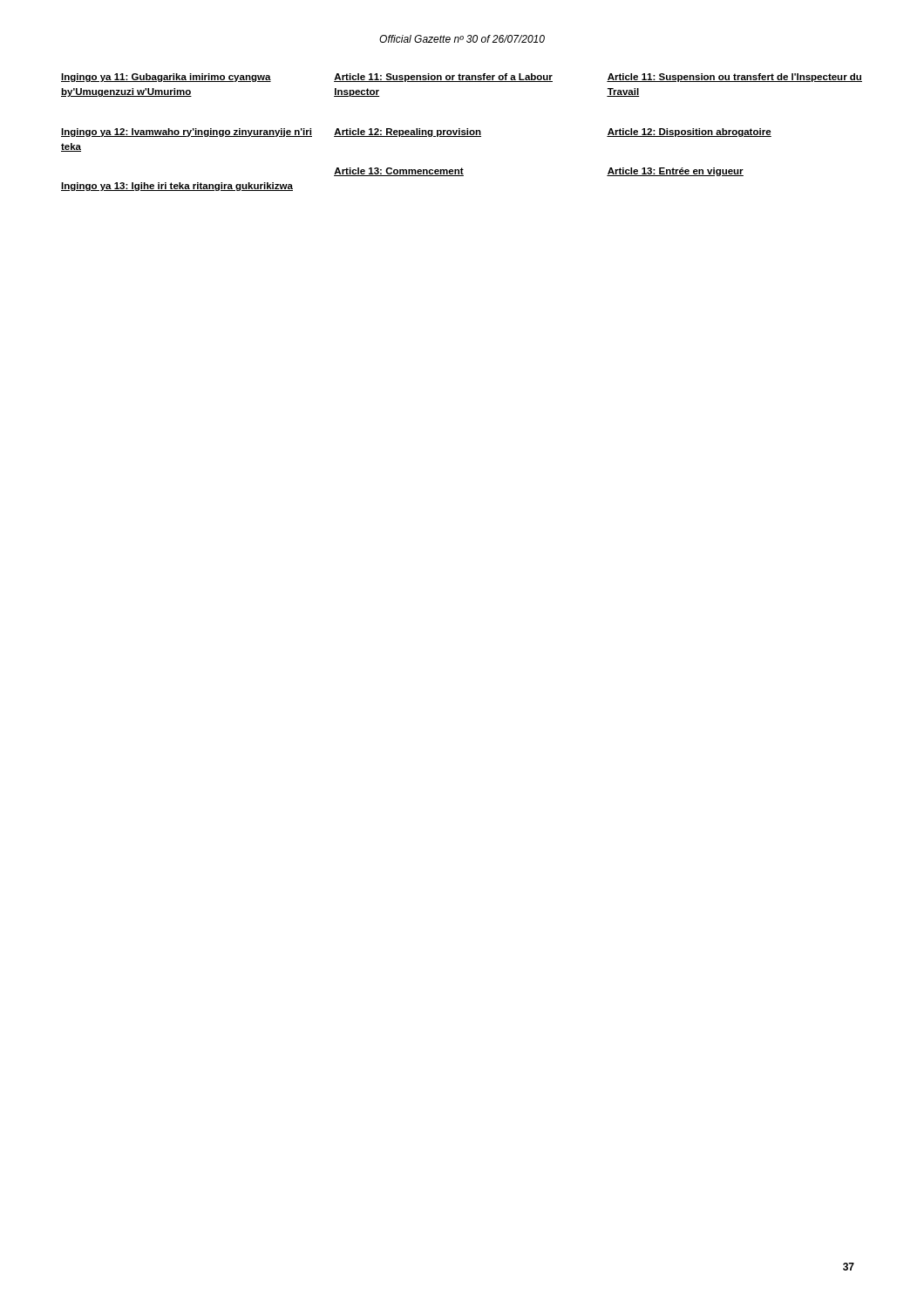Point to the element starting "Article 11: Suspension ou transfert de l'Inspecteur du"
The image size is (924, 1308).
pos(735,85)
